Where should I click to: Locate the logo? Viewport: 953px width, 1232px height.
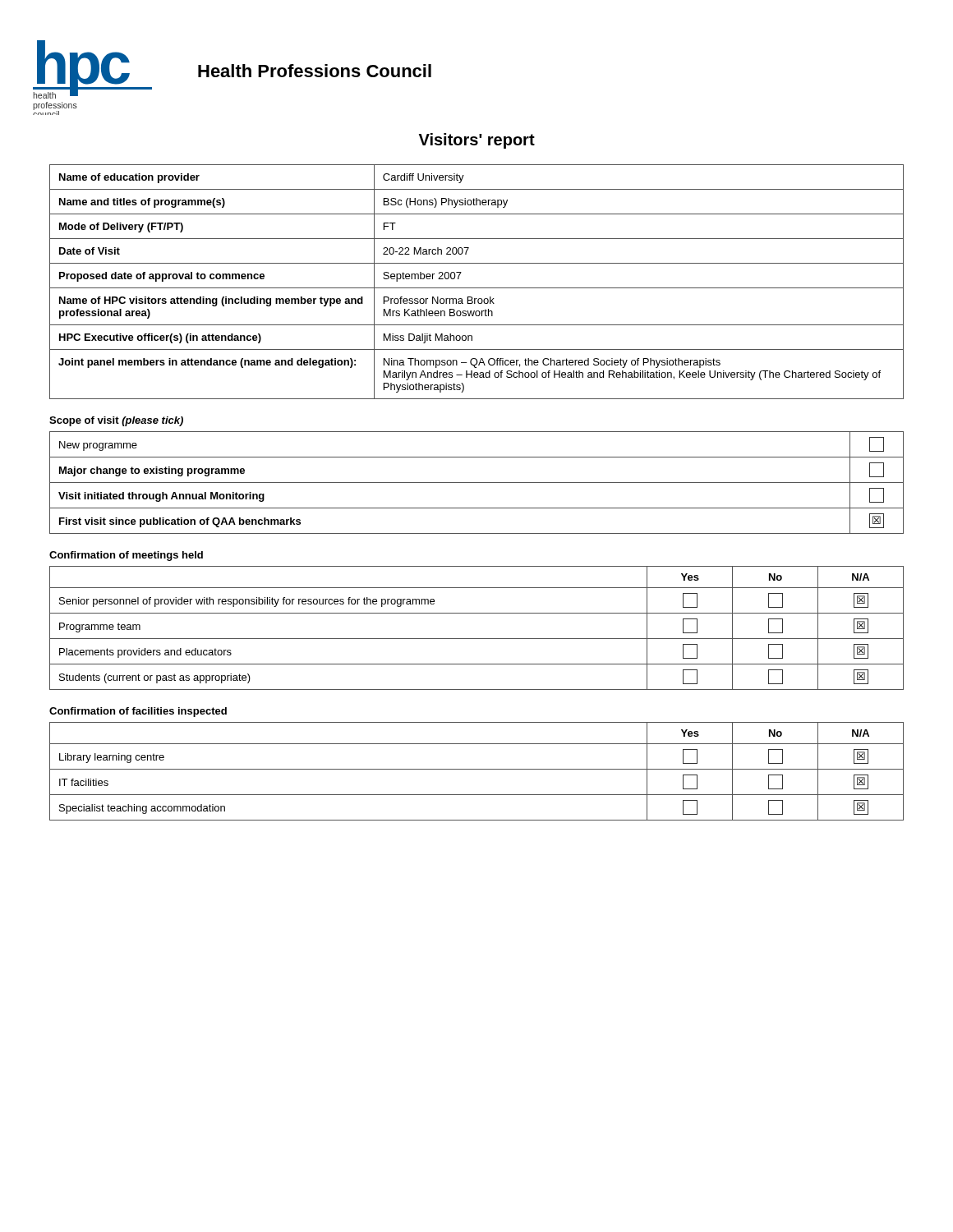click(x=99, y=71)
